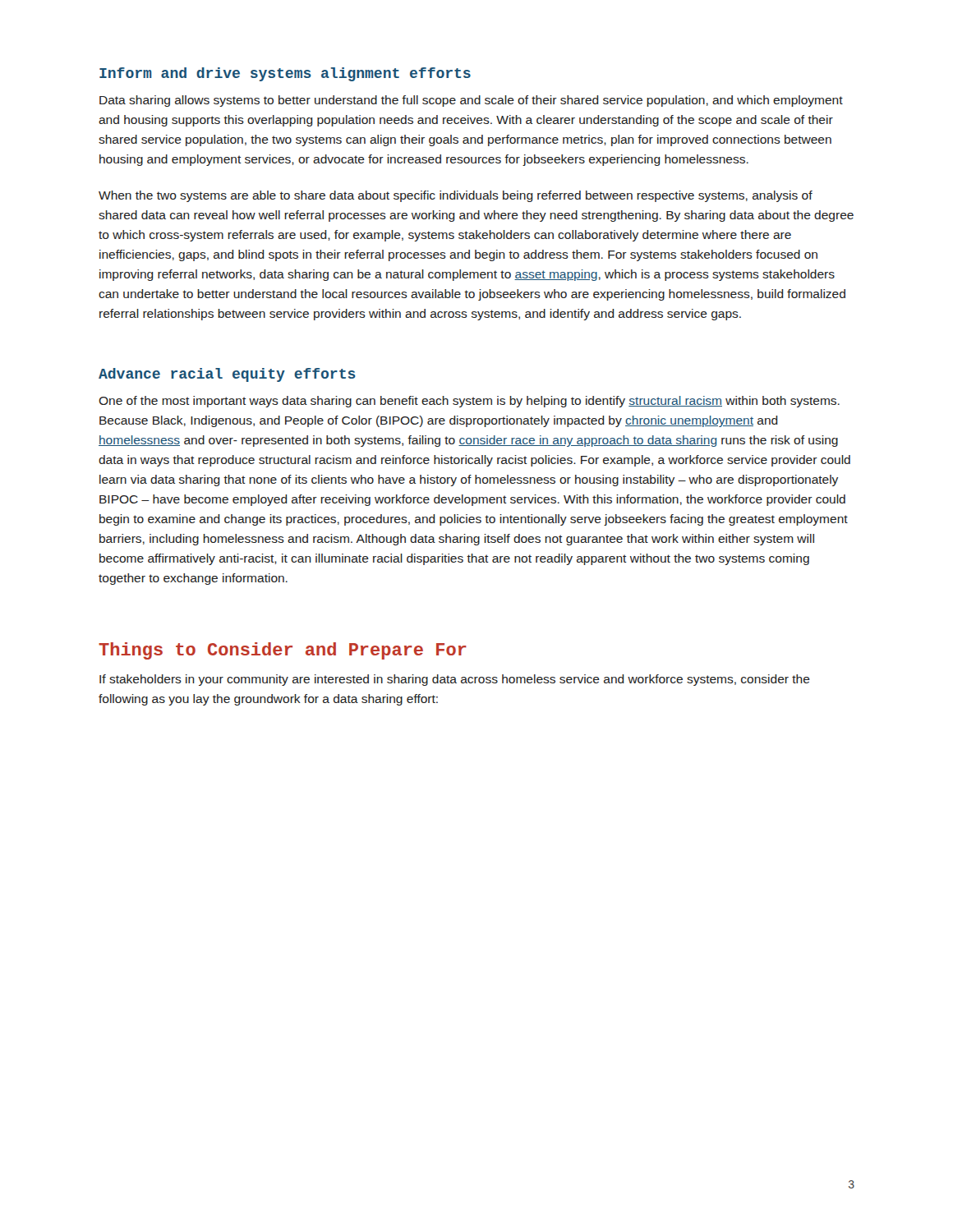Viewport: 953px width, 1232px height.
Task: Find the passage starting "One of the most"
Action: pyautogui.click(x=475, y=489)
